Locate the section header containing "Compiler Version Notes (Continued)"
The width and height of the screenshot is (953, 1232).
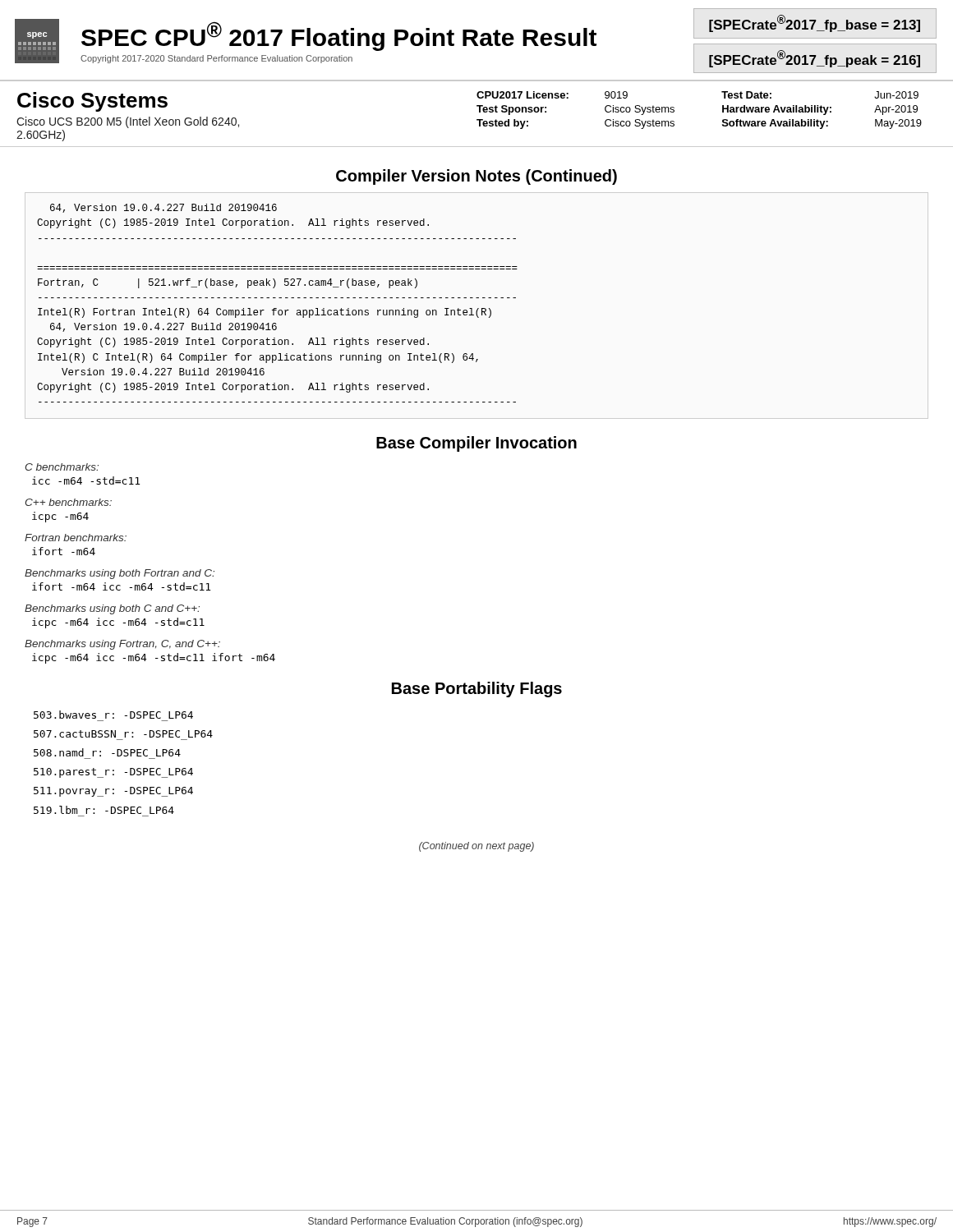click(476, 176)
